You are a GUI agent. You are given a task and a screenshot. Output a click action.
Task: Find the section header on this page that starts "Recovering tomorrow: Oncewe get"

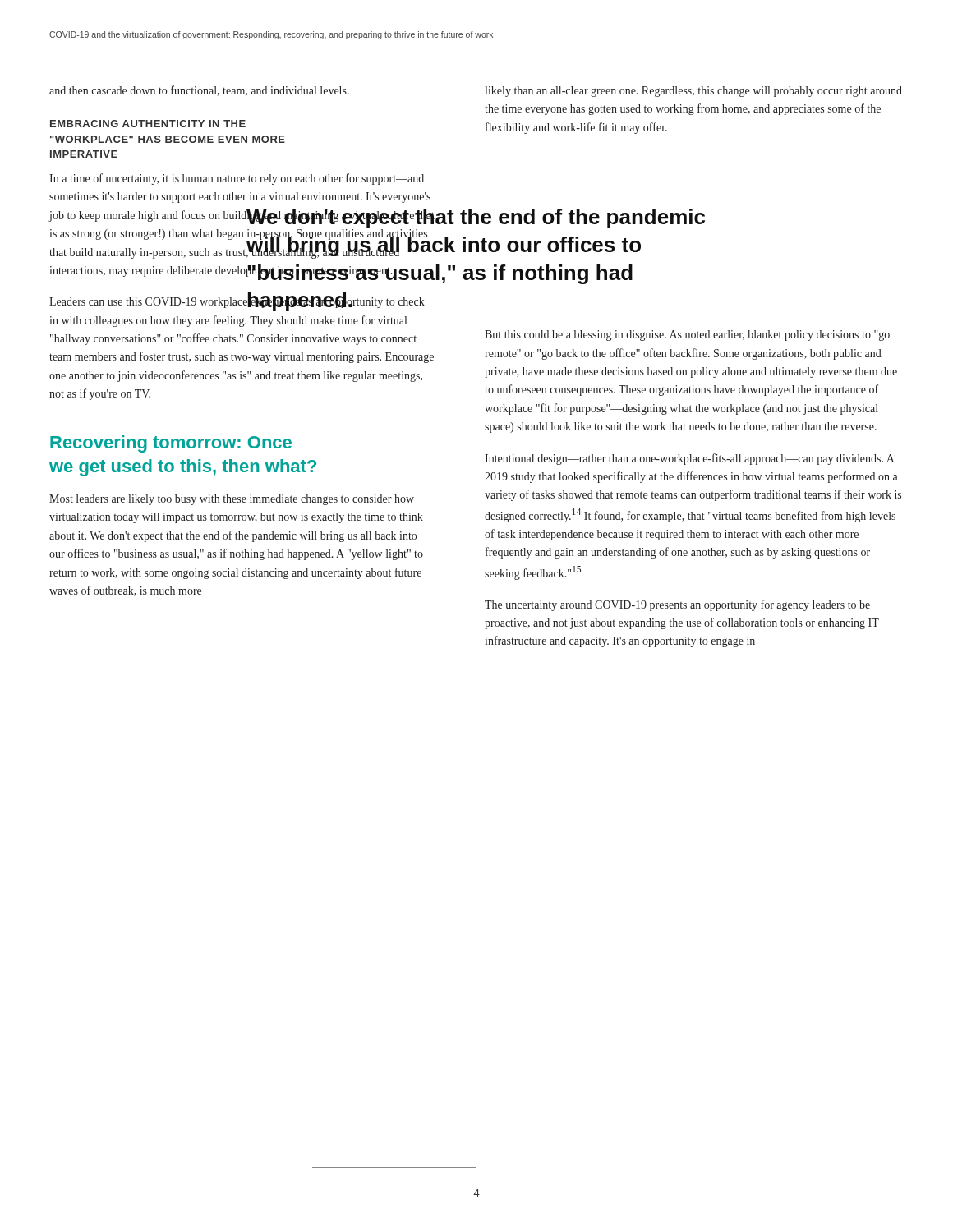point(183,454)
